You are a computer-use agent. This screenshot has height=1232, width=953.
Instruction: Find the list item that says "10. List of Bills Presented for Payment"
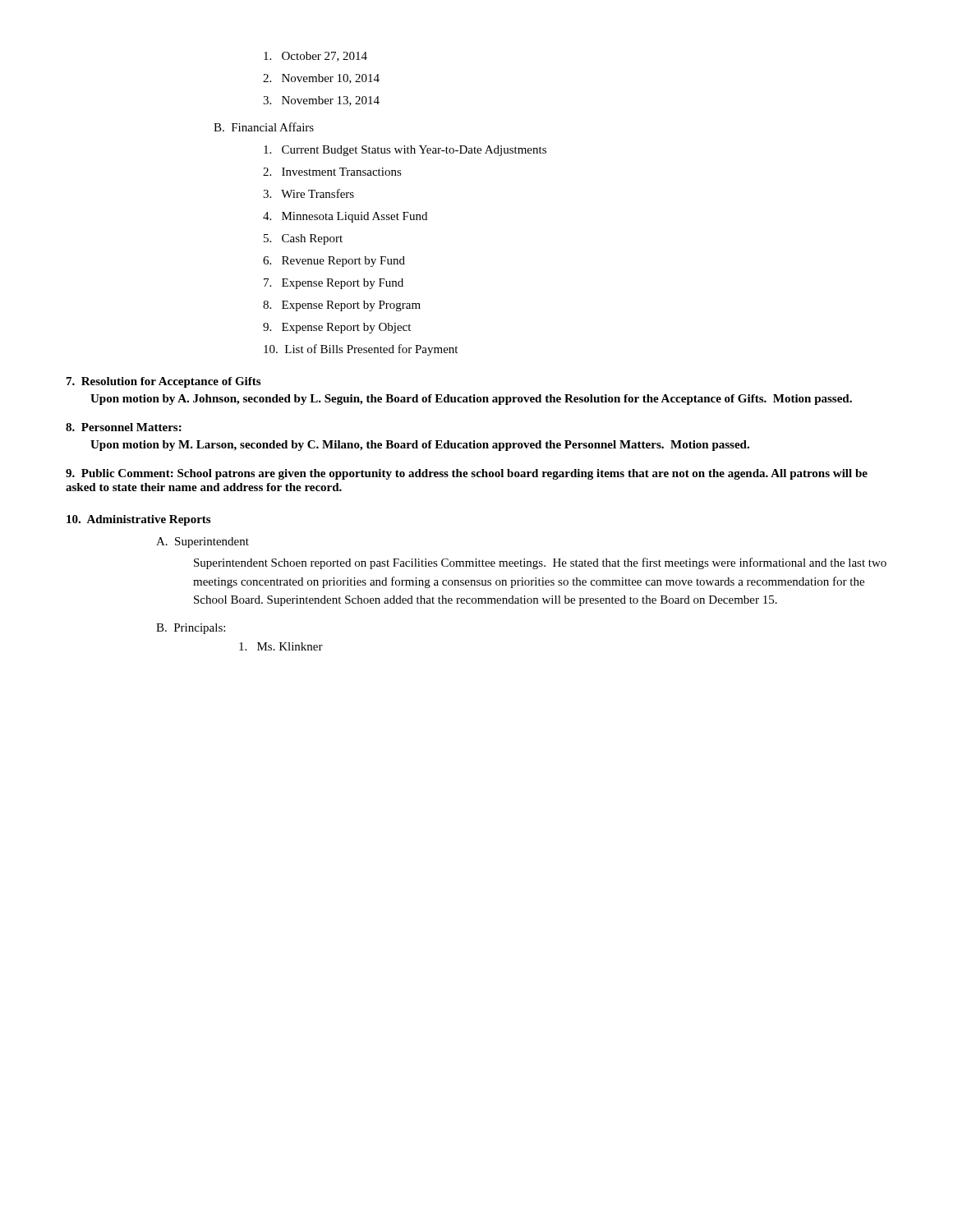pyautogui.click(x=360, y=349)
